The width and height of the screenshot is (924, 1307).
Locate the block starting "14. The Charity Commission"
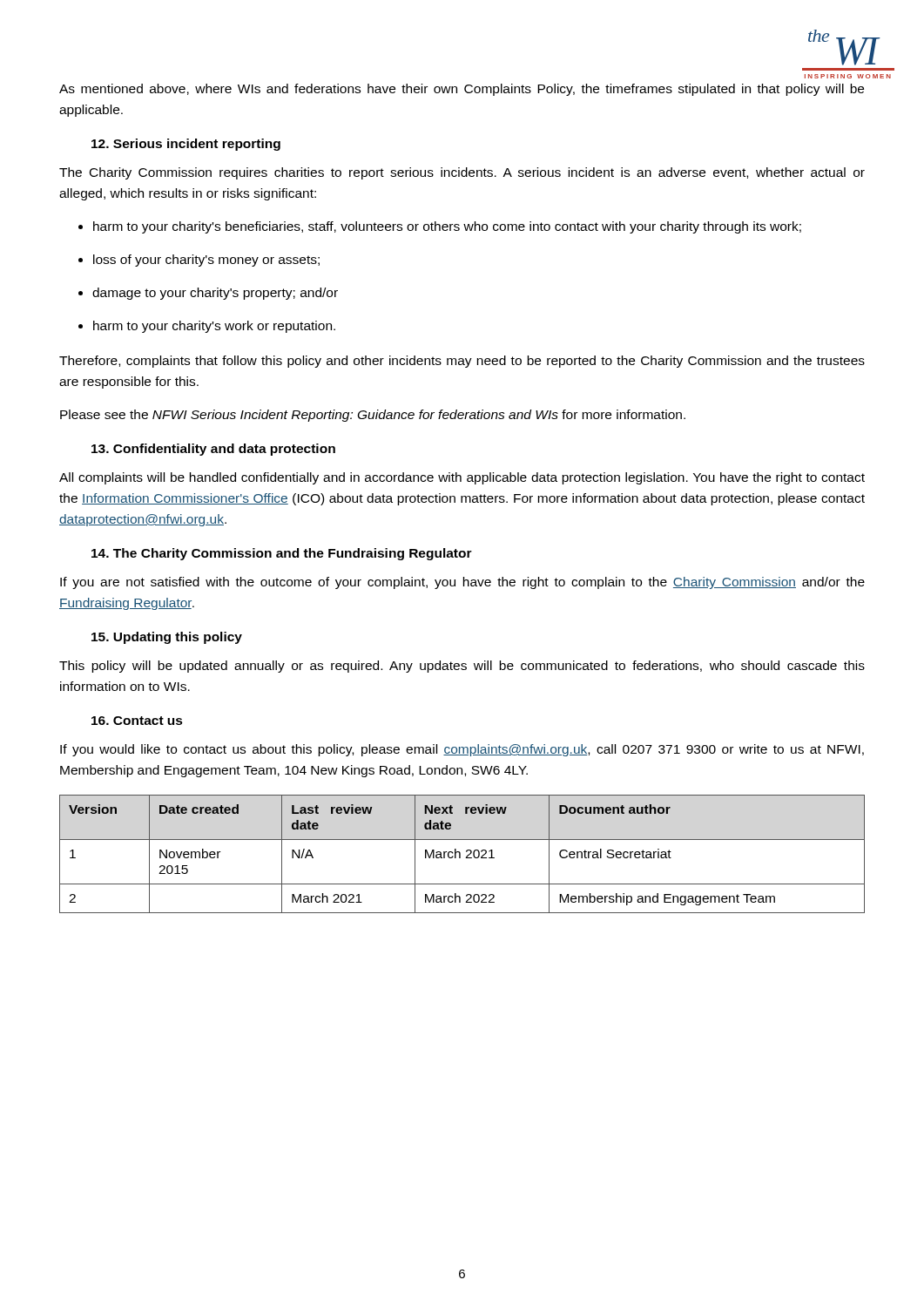[281, 553]
